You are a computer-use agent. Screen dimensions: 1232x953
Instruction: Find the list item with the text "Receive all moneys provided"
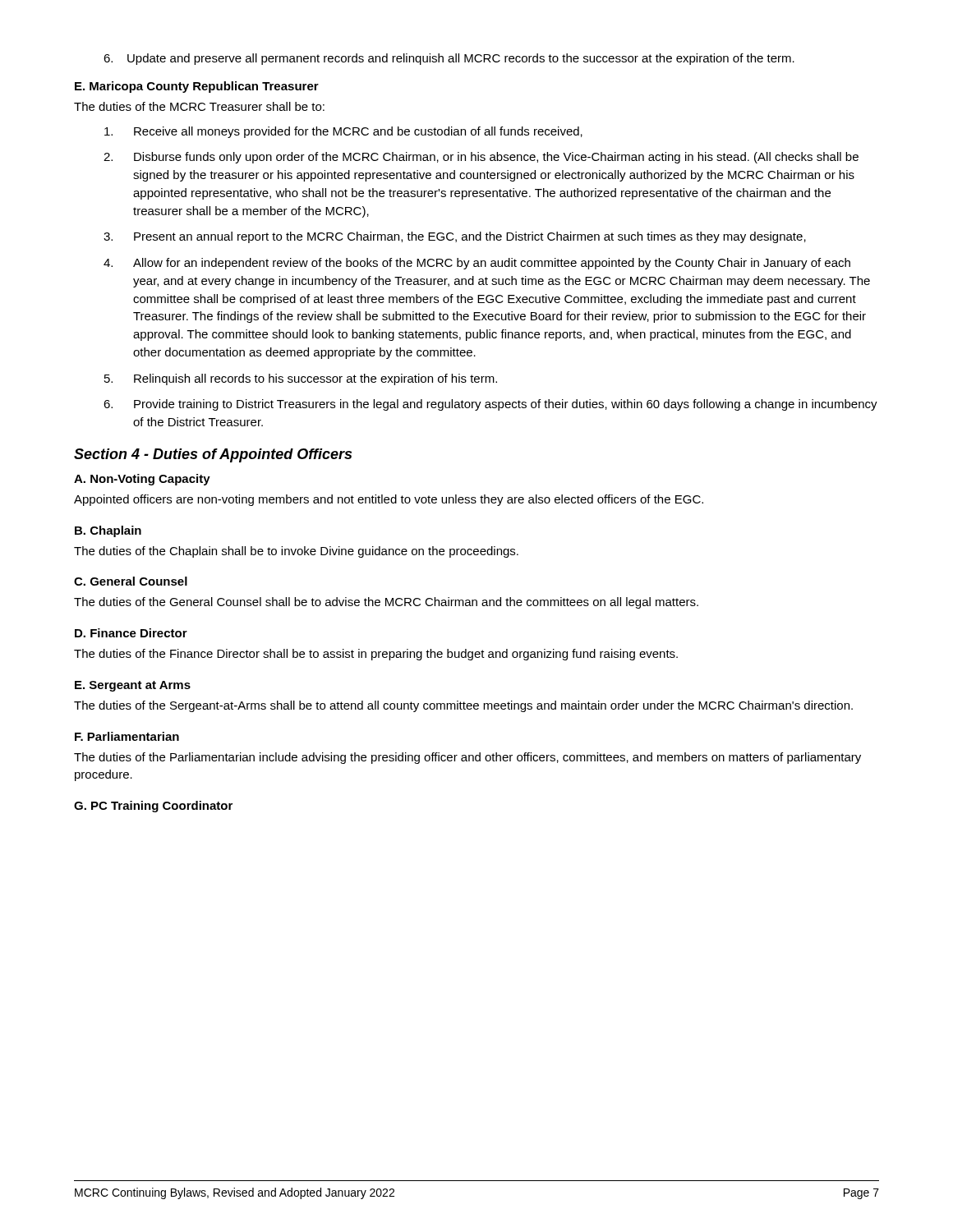[x=491, y=131]
